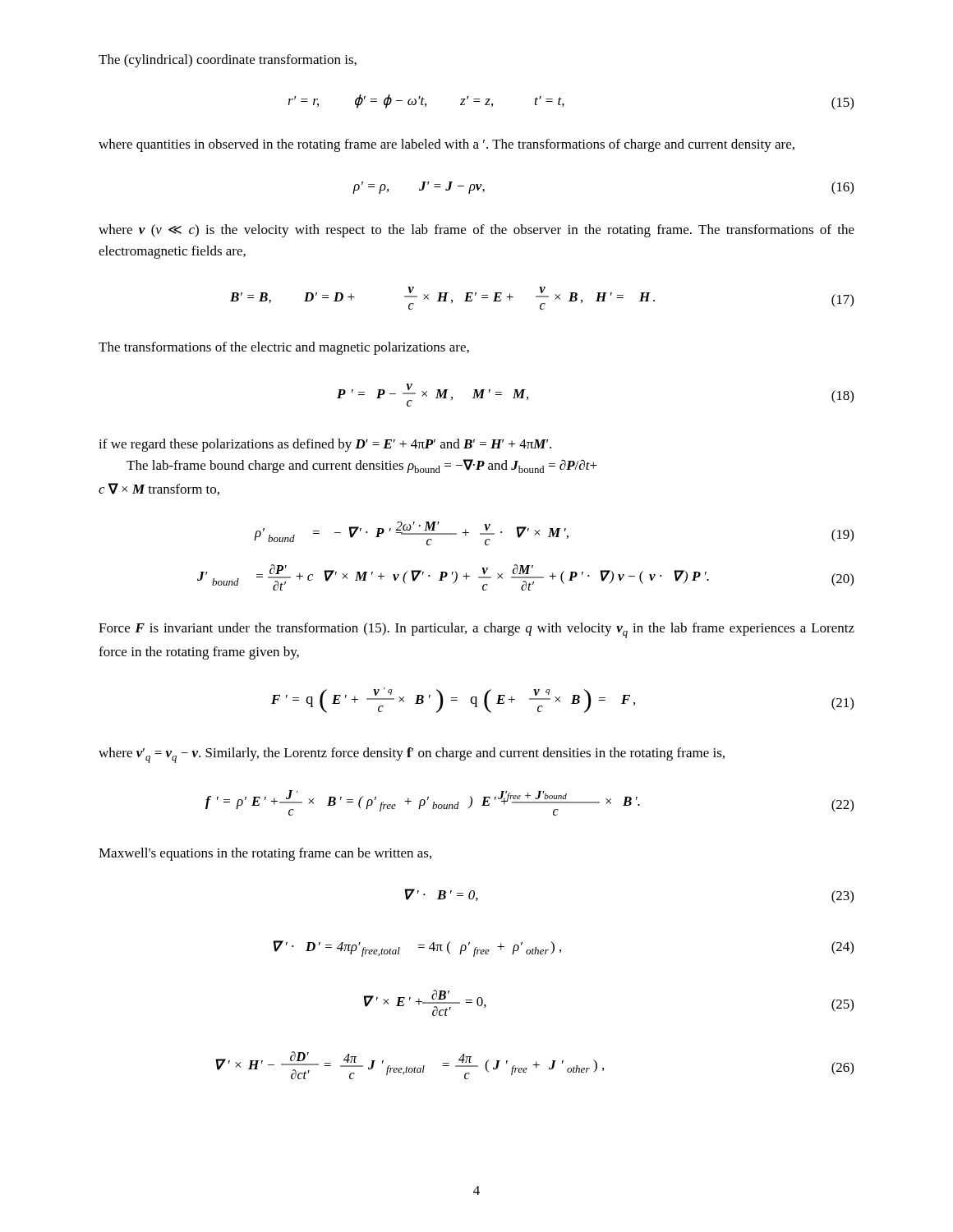The image size is (953, 1232).
Task: Where is the passage that starts "where quantities in observed in the rotating frame"?
Action: (x=476, y=145)
